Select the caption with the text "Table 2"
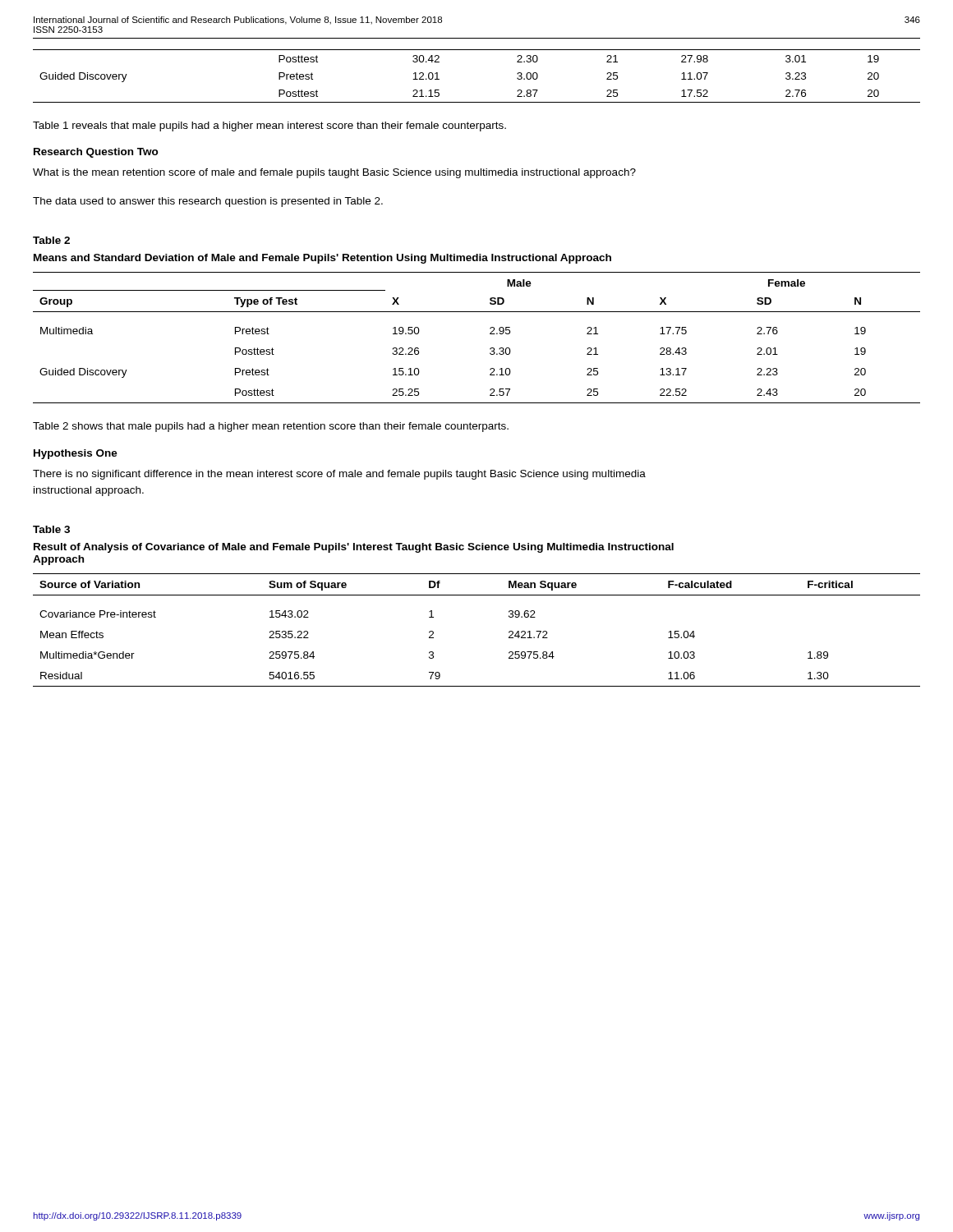Screen dimensions: 1232x953 coord(52,240)
